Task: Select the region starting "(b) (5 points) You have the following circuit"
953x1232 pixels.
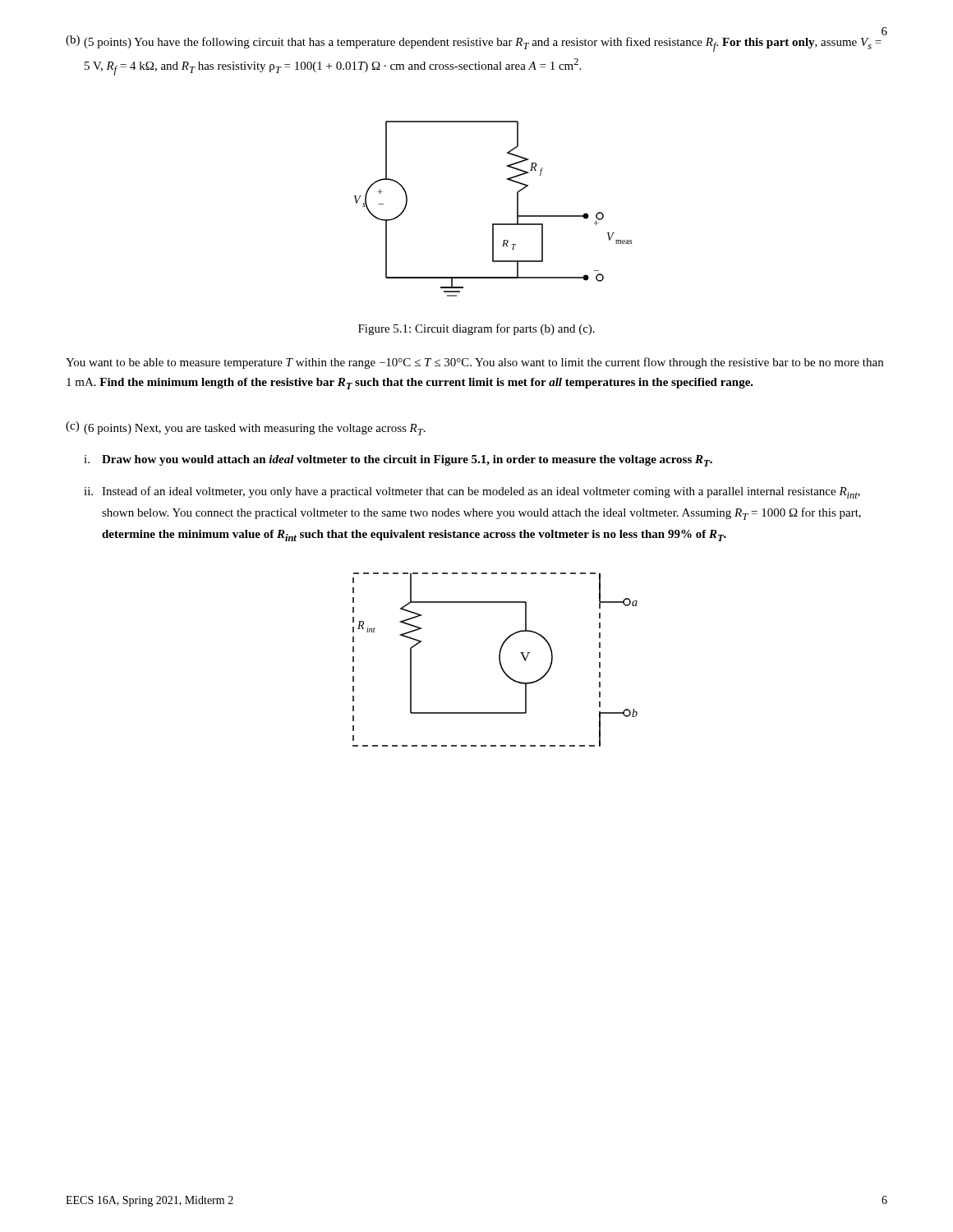Action: pyautogui.click(x=476, y=56)
